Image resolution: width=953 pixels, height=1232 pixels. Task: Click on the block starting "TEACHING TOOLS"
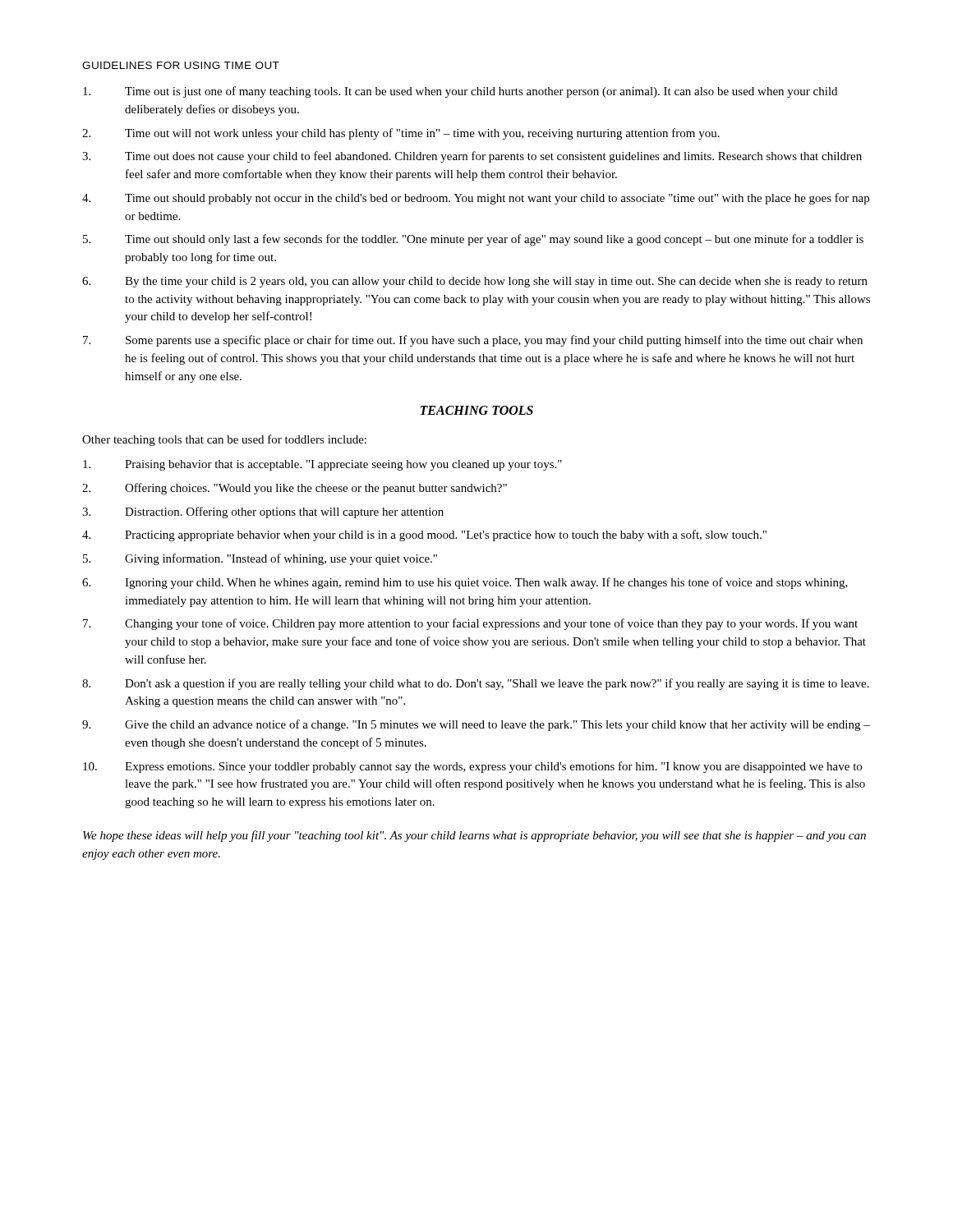(476, 410)
